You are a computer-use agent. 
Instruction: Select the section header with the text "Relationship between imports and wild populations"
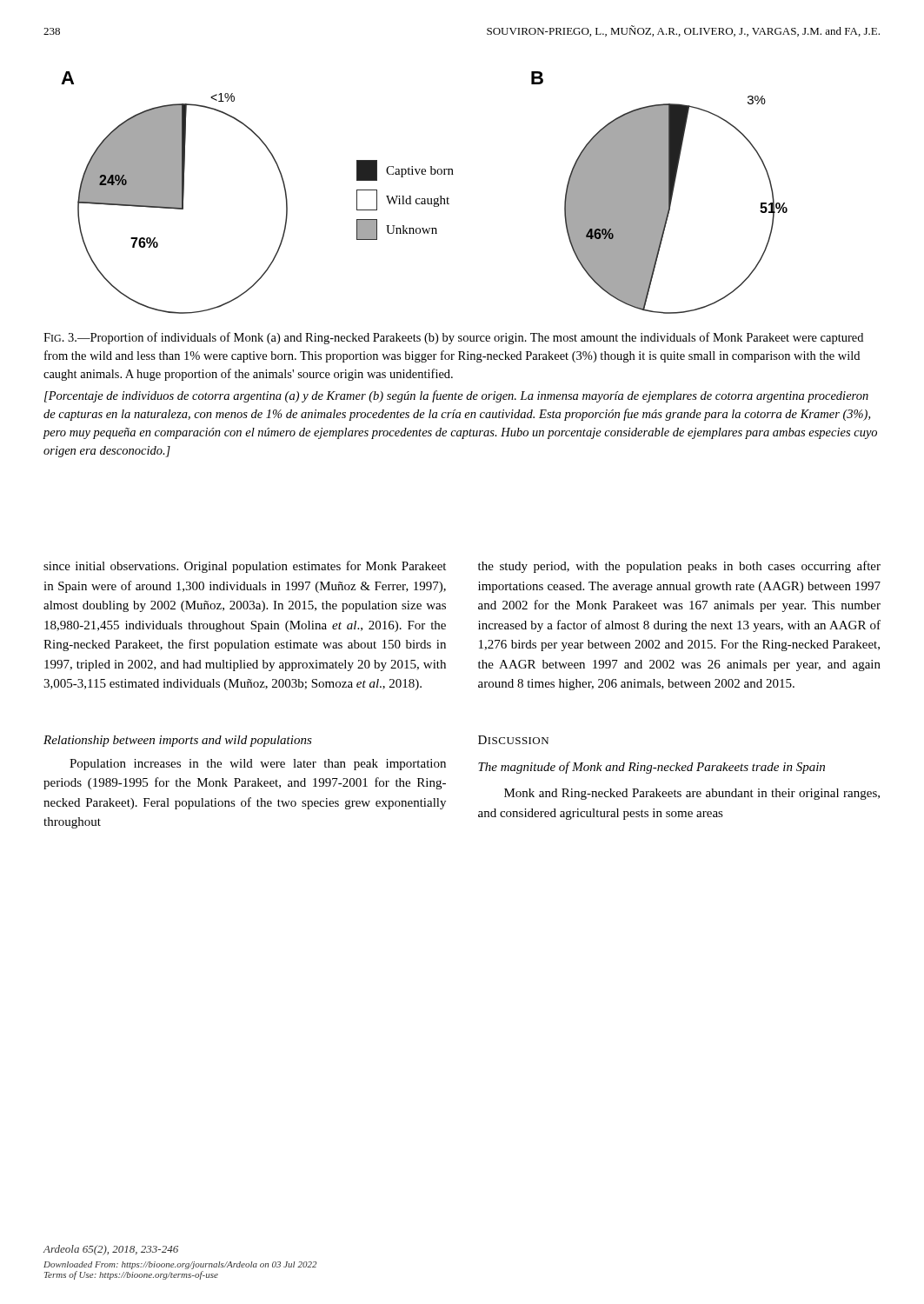tap(178, 740)
